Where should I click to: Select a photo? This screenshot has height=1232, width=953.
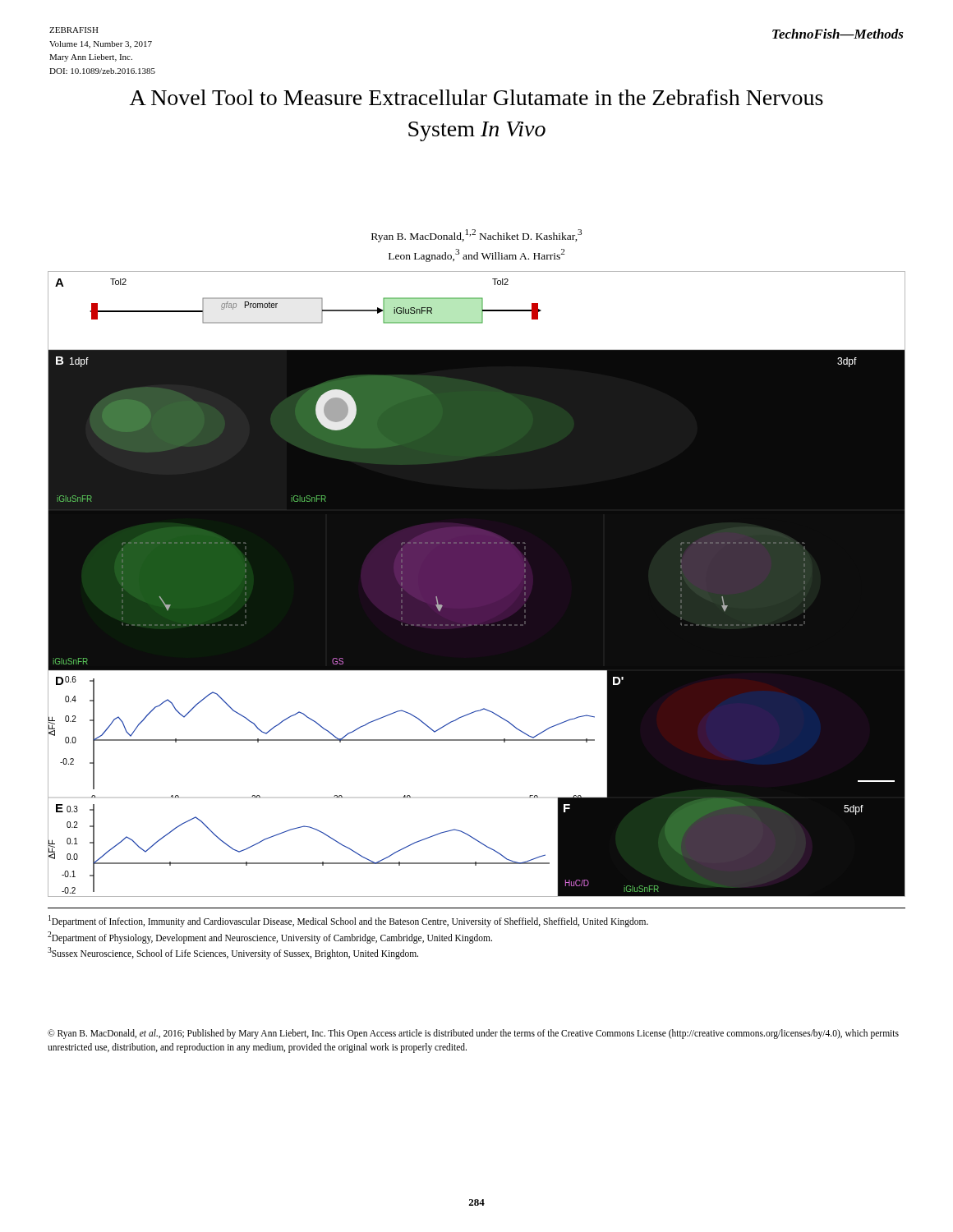point(476,584)
